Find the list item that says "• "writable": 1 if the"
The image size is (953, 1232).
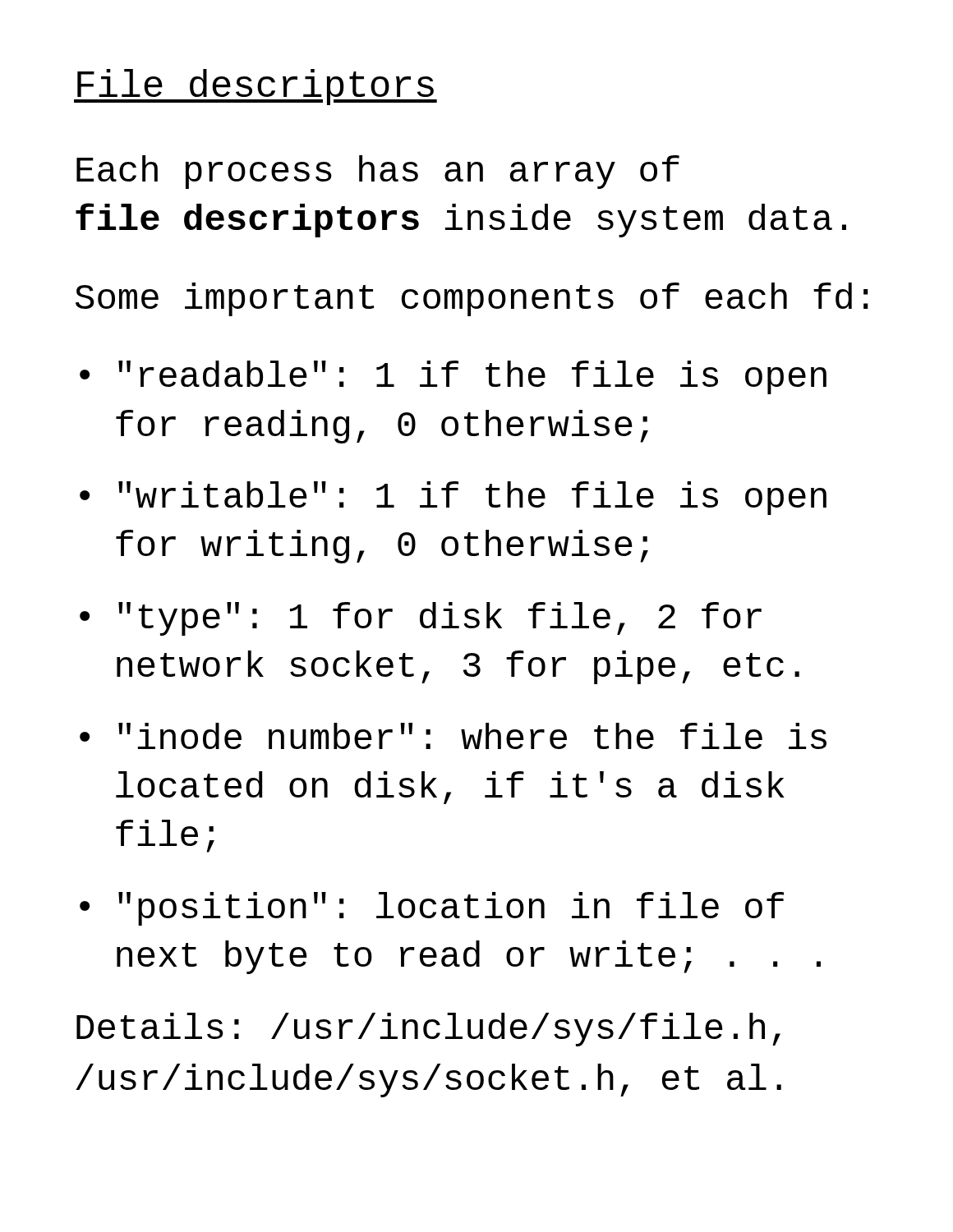[476, 523]
